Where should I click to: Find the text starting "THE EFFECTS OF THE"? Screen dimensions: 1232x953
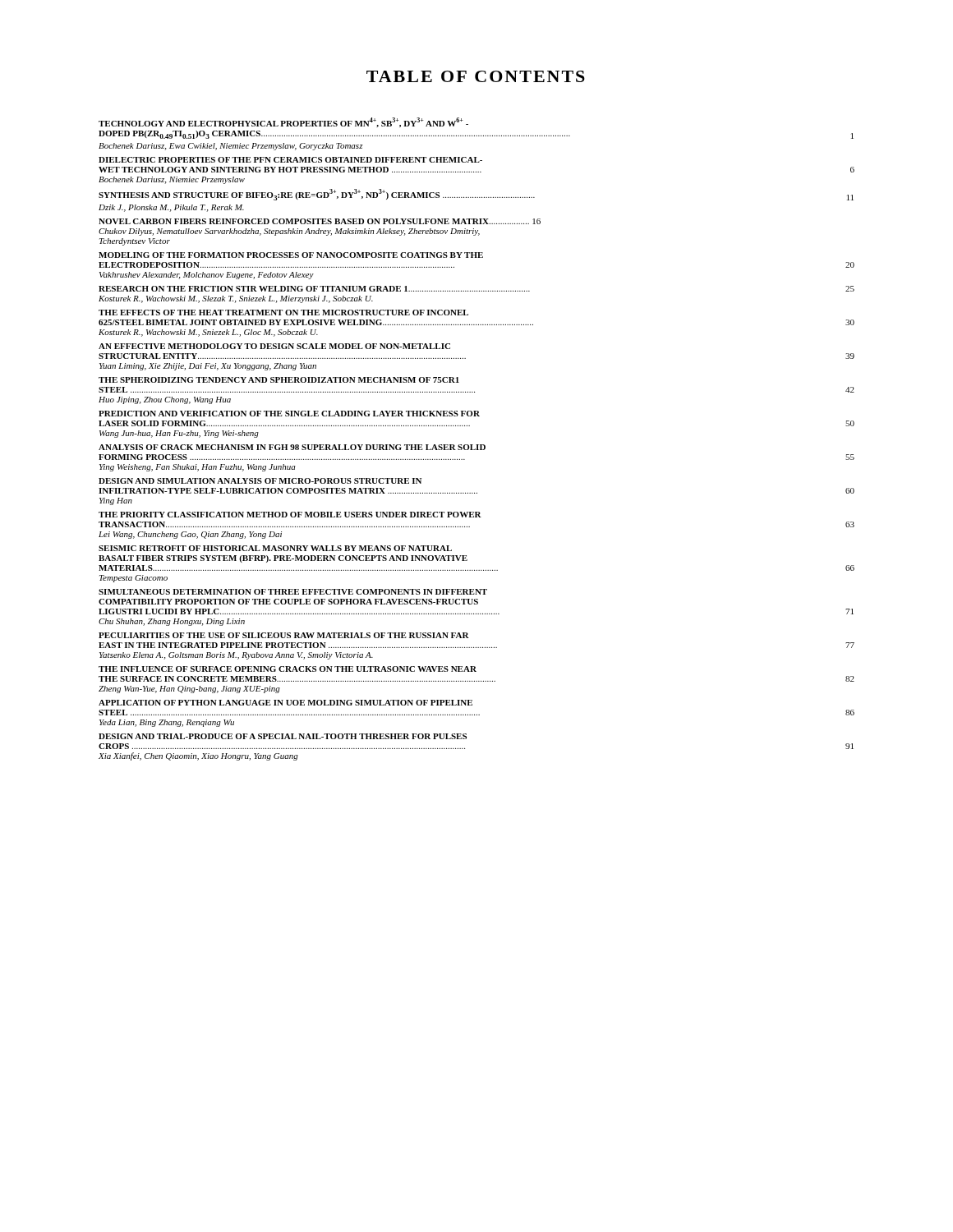pyautogui.click(x=476, y=322)
